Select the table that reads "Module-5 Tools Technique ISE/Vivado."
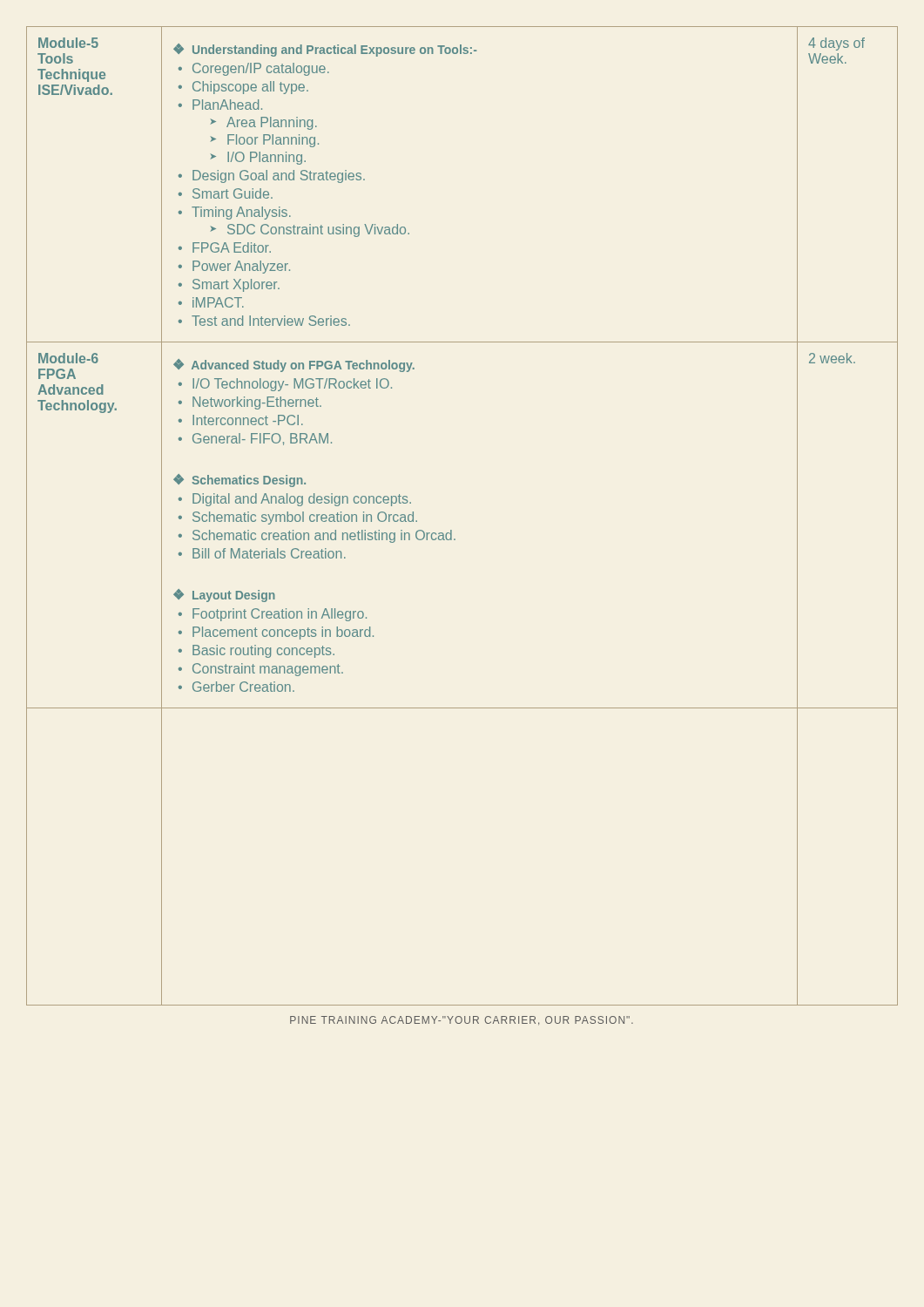The width and height of the screenshot is (924, 1307). point(462,516)
